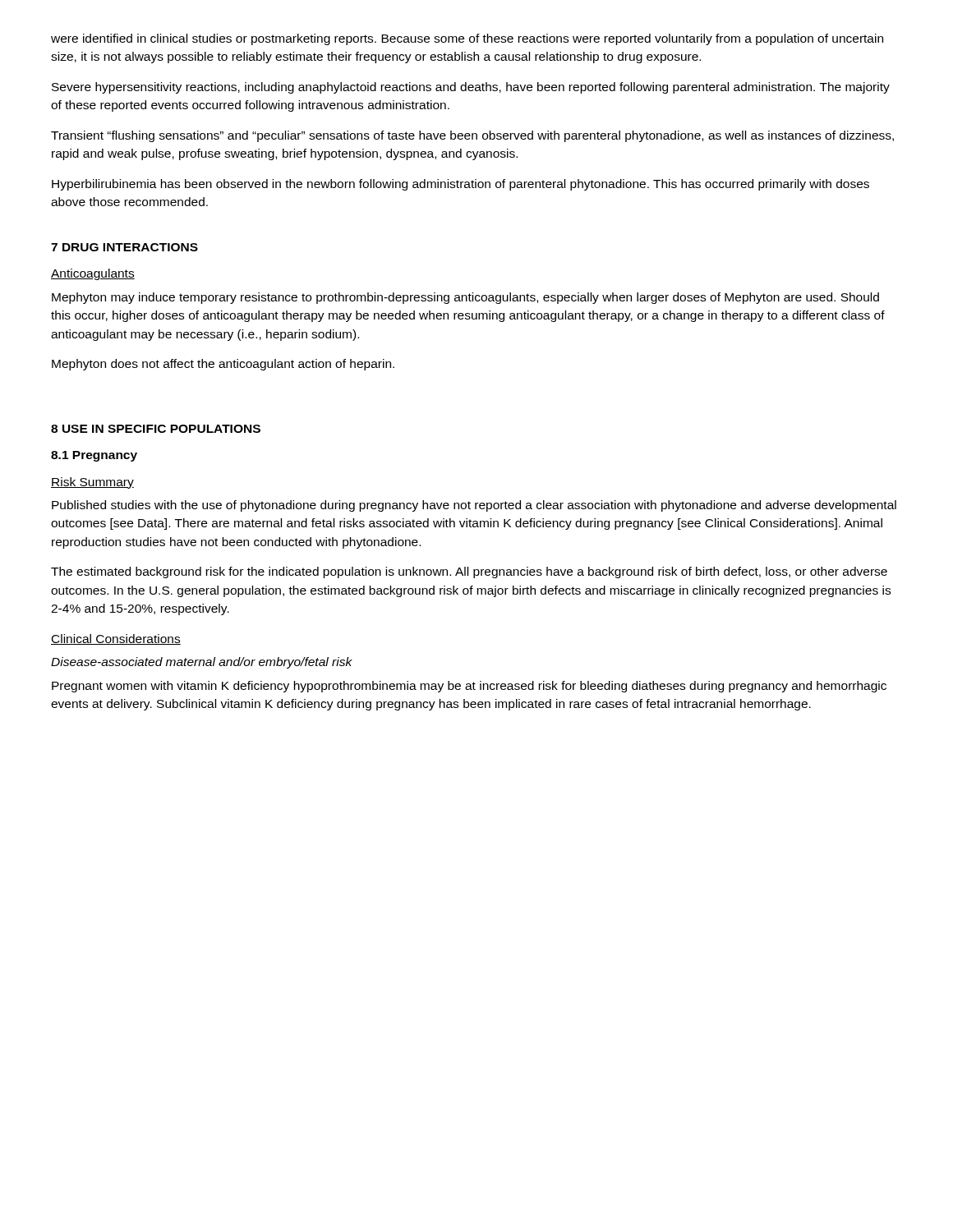
Task: Locate the section header that reads "8 USE IN SPECIFIC POPULATIONS"
Action: tap(156, 428)
